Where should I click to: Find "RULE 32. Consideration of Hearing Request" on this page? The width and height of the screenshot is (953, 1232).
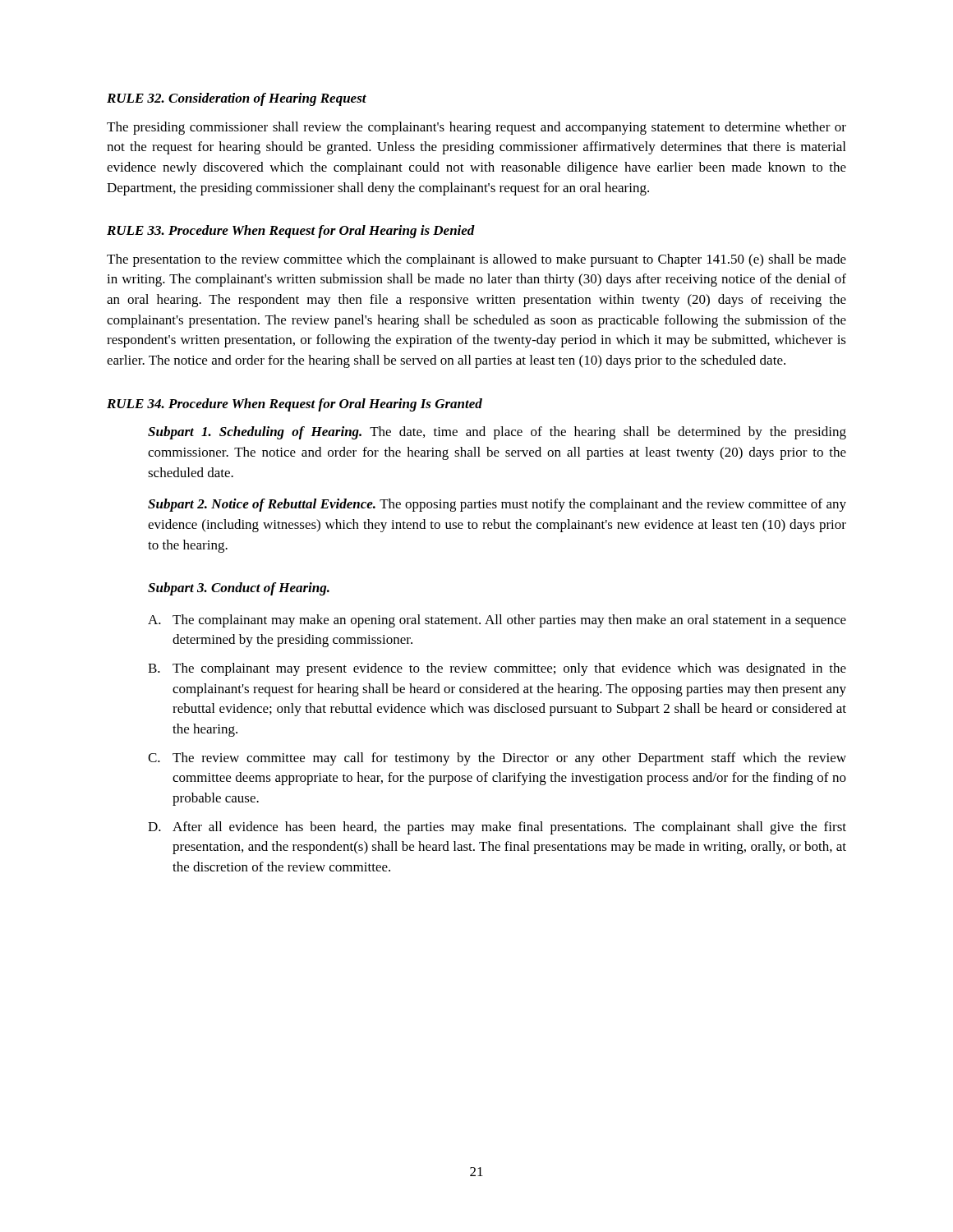[x=236, y=98]
